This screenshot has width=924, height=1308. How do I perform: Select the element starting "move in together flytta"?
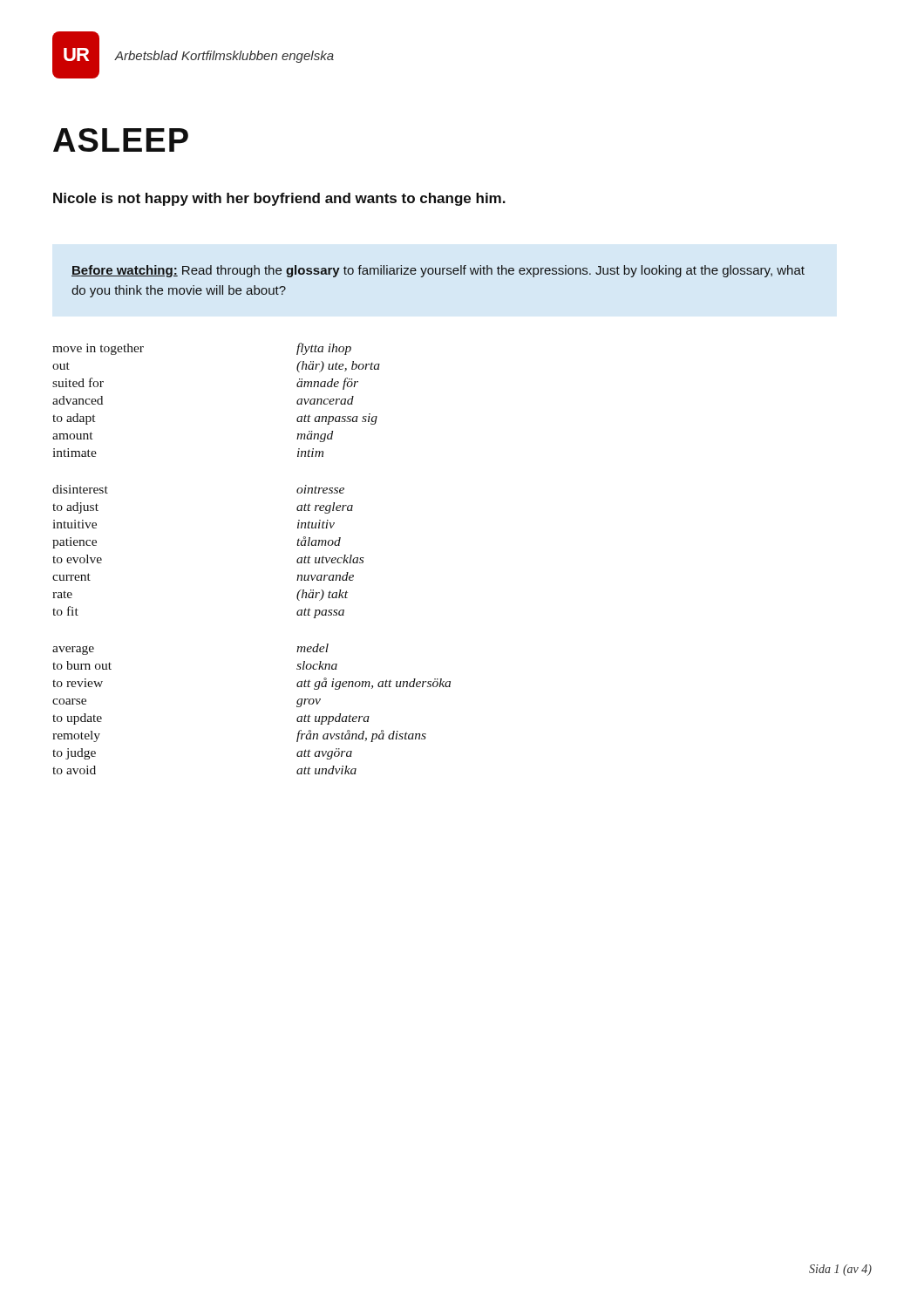tap(102, 348)
